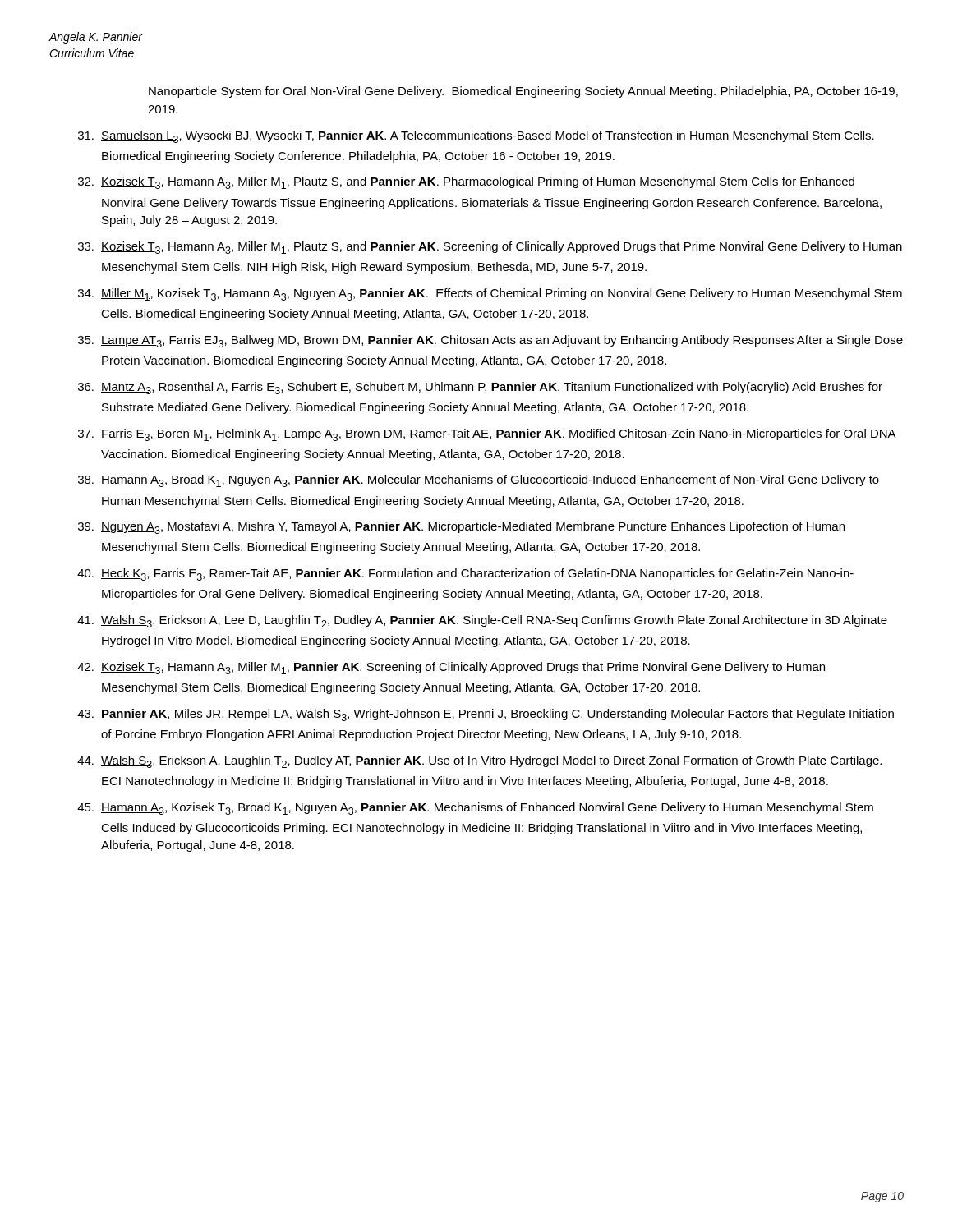This screenshot has height=1232, width=953.
Task: Find the list item that reads "43. Pannier AK,"
Action: pos(476,724)
